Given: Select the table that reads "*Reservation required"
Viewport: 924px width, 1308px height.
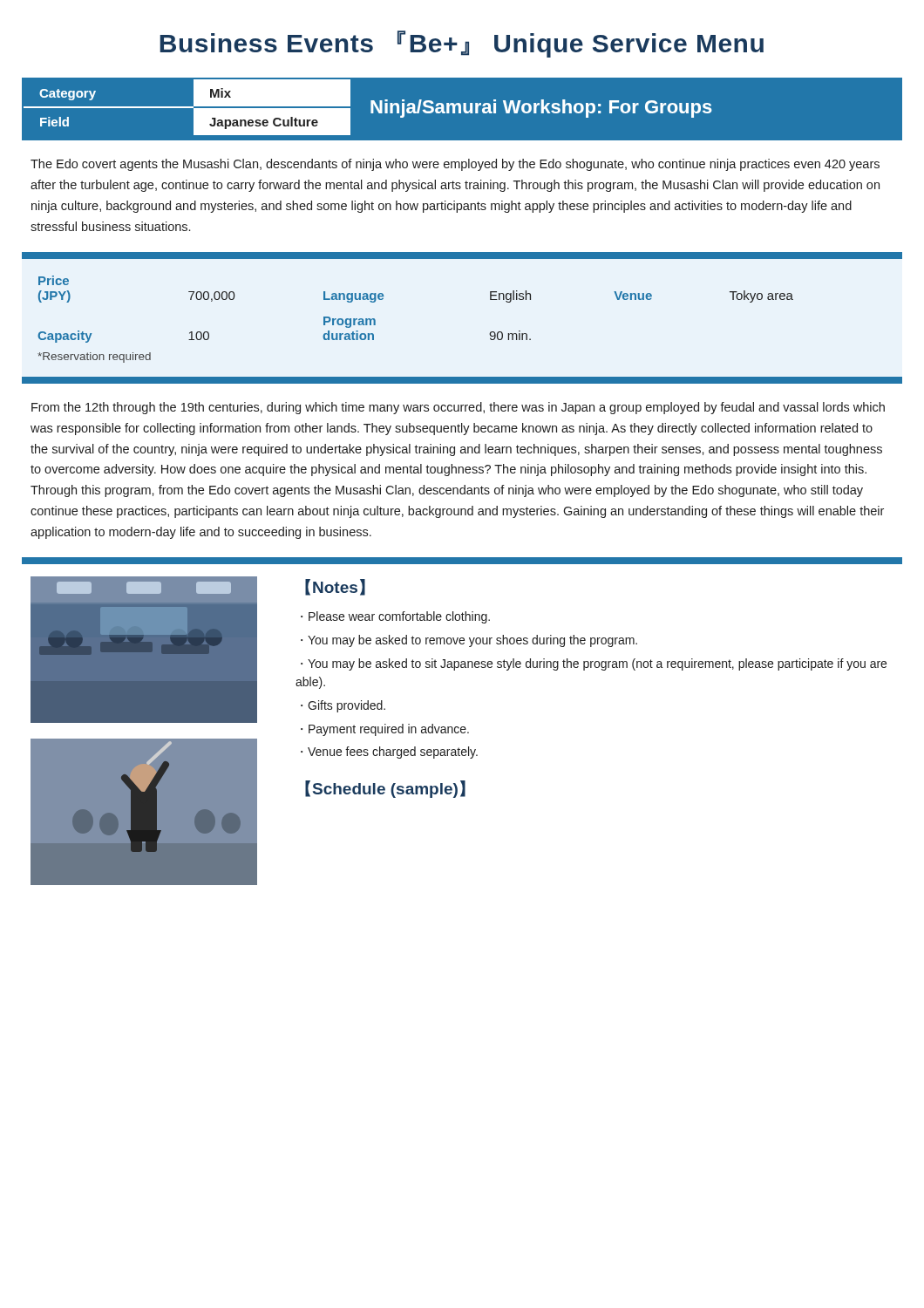Looking at the screenshot, I should [x=462, y=318].
